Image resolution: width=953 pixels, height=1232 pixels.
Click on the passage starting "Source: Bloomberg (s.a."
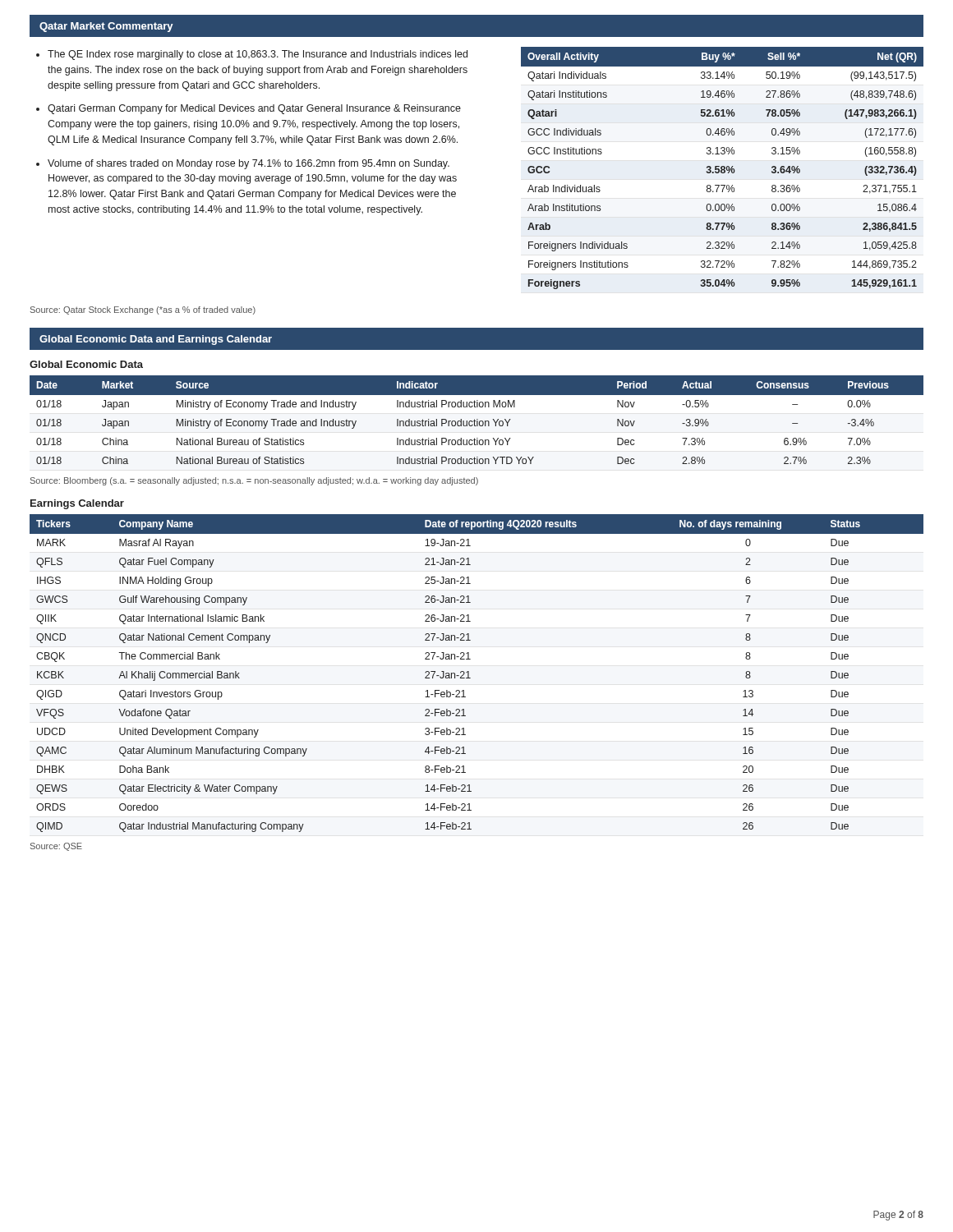pyautogui.click(x=254, y=480)
